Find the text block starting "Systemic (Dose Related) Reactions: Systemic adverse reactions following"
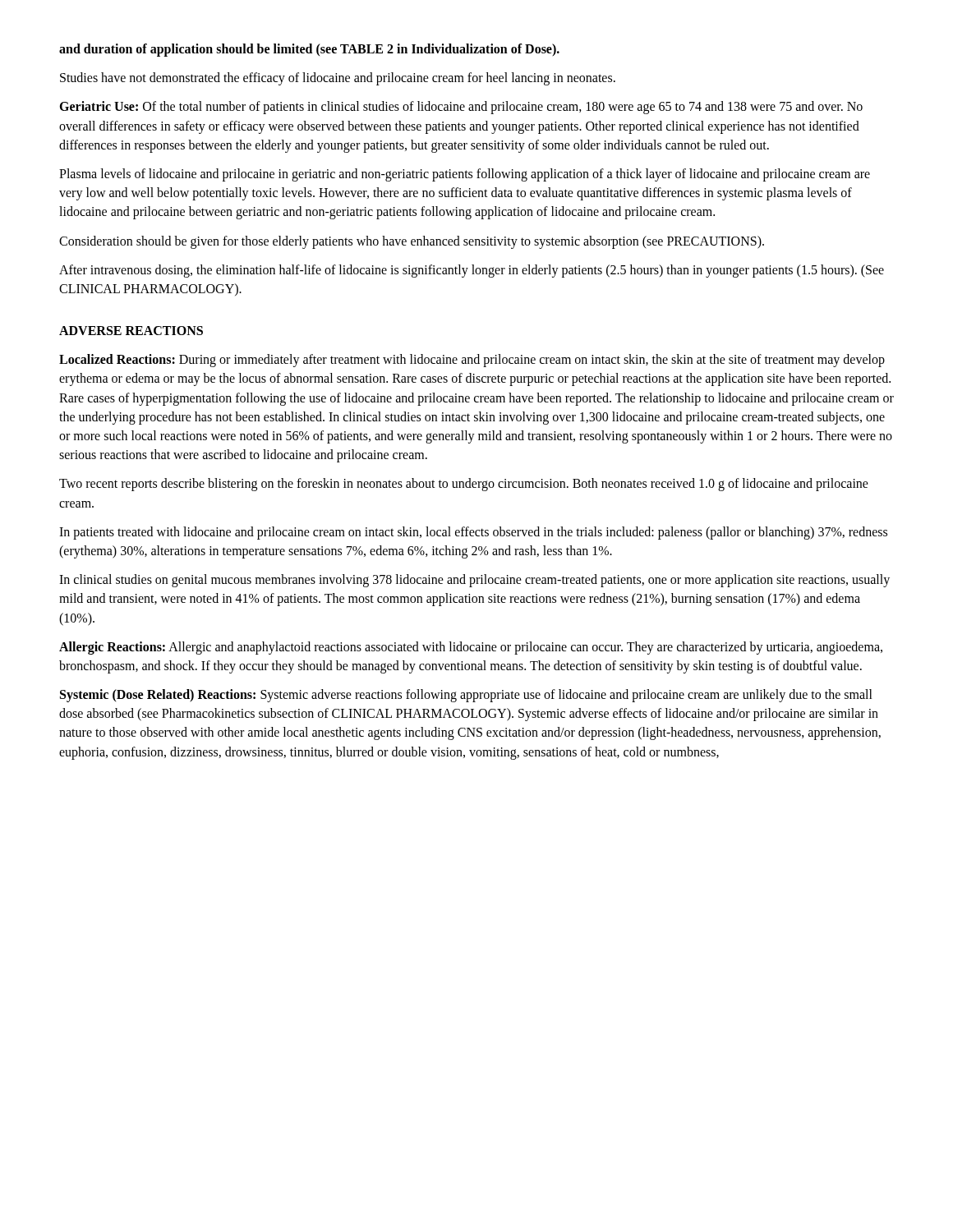This screenshot has width=953, height=1232. point(470,723)
